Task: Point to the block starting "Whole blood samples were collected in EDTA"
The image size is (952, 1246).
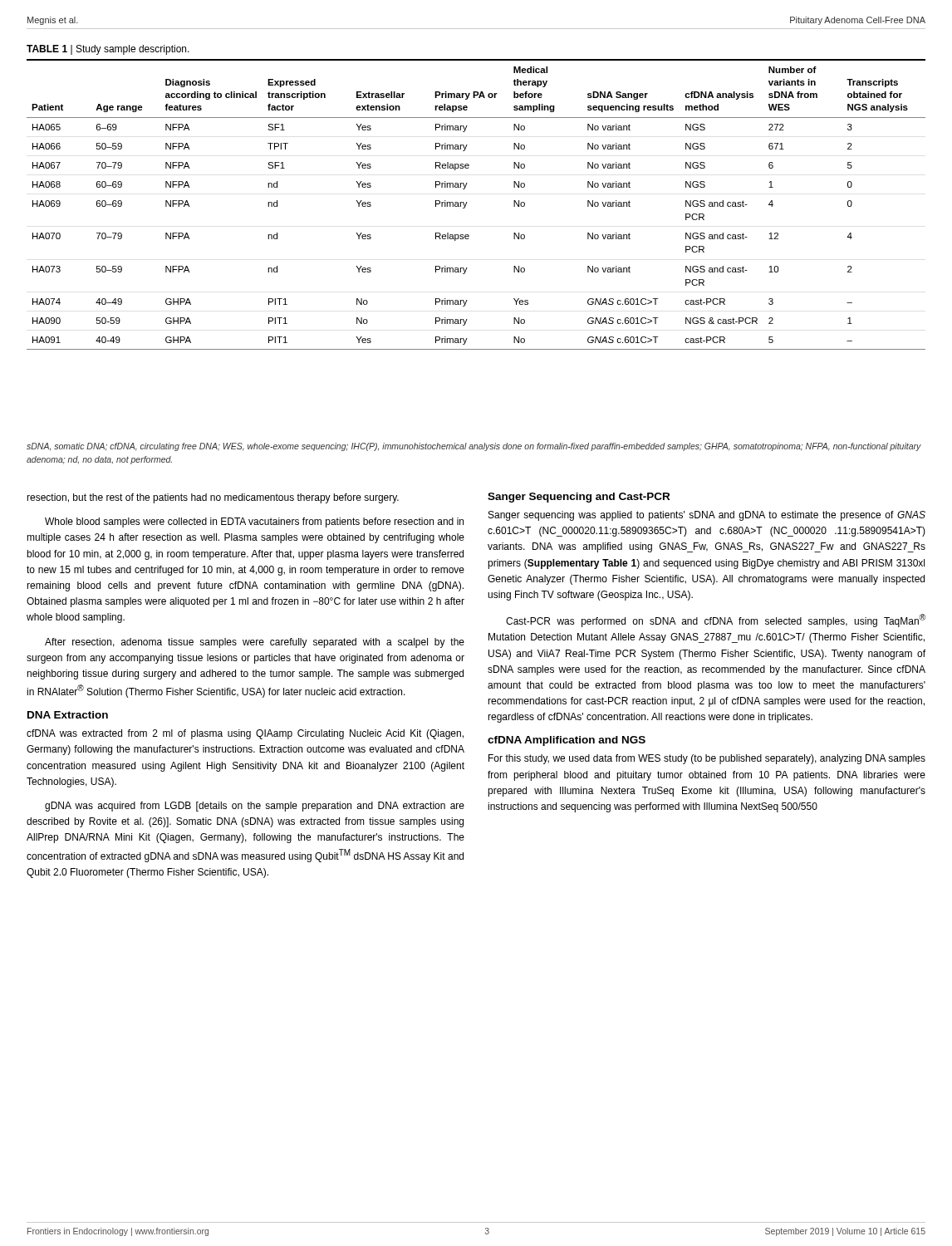Action: click(245, 570)
